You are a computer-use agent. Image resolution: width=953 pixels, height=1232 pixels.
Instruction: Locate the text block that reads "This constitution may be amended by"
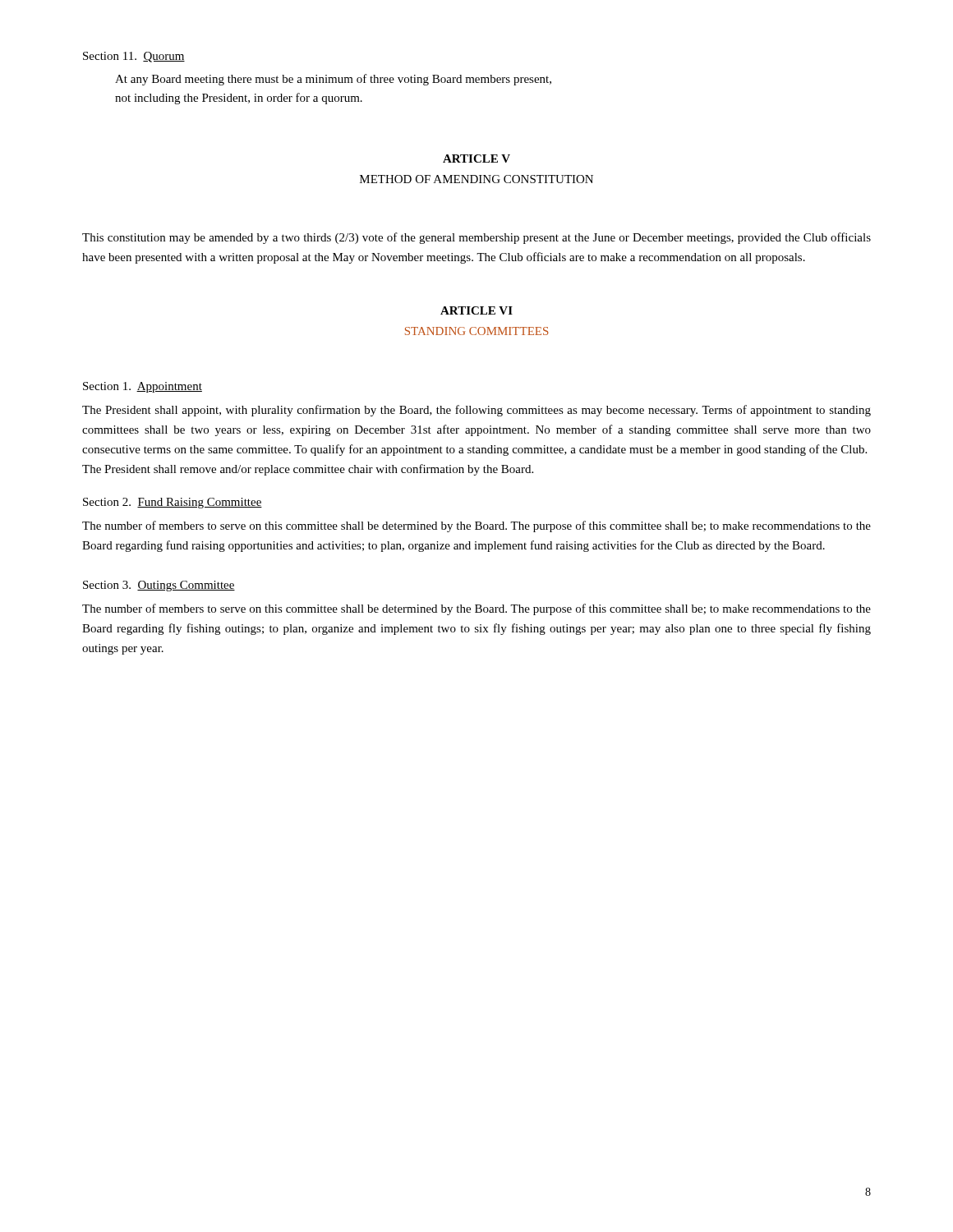point(476,247)
